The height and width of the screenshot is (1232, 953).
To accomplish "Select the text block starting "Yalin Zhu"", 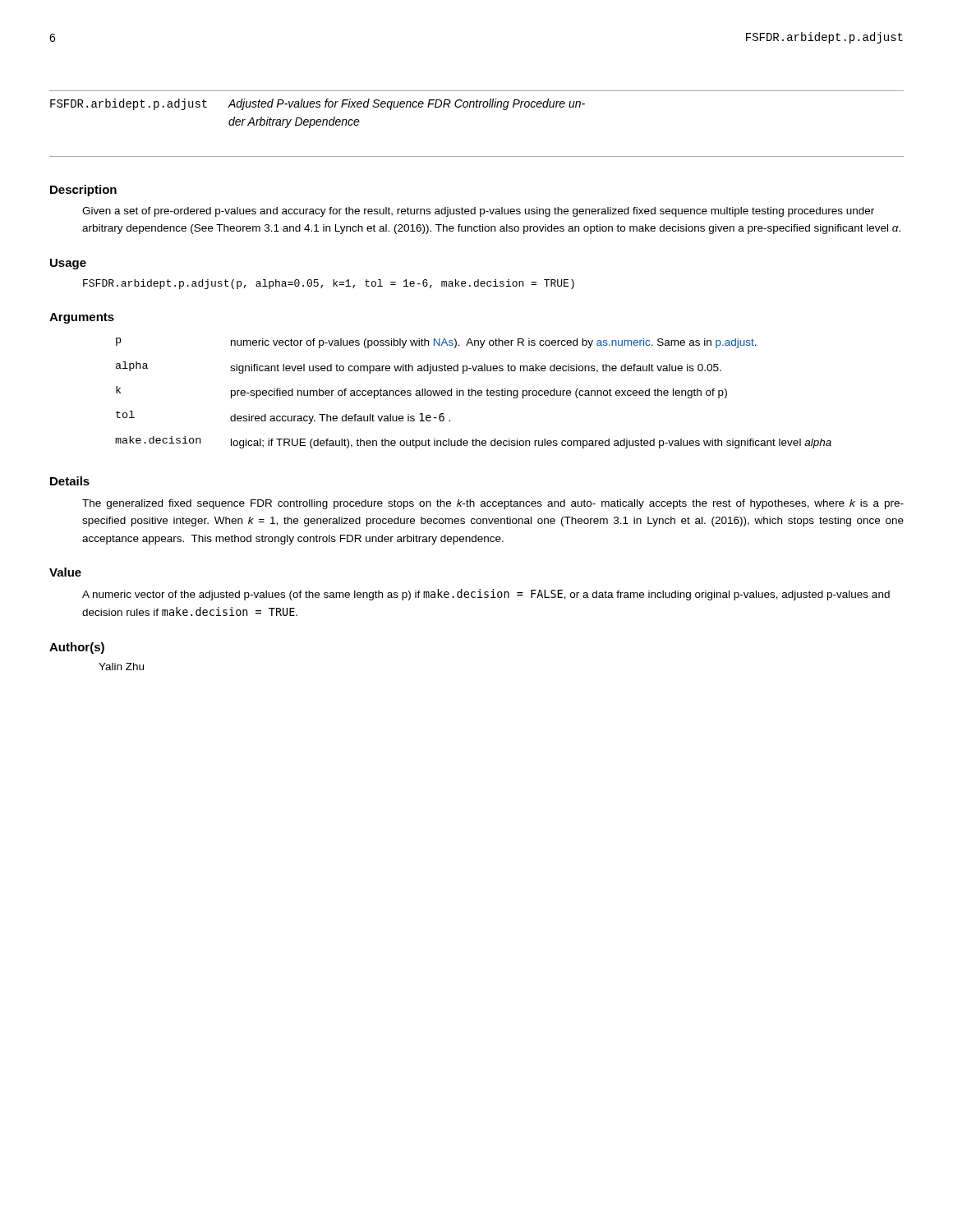I will (x=122, y=667).
